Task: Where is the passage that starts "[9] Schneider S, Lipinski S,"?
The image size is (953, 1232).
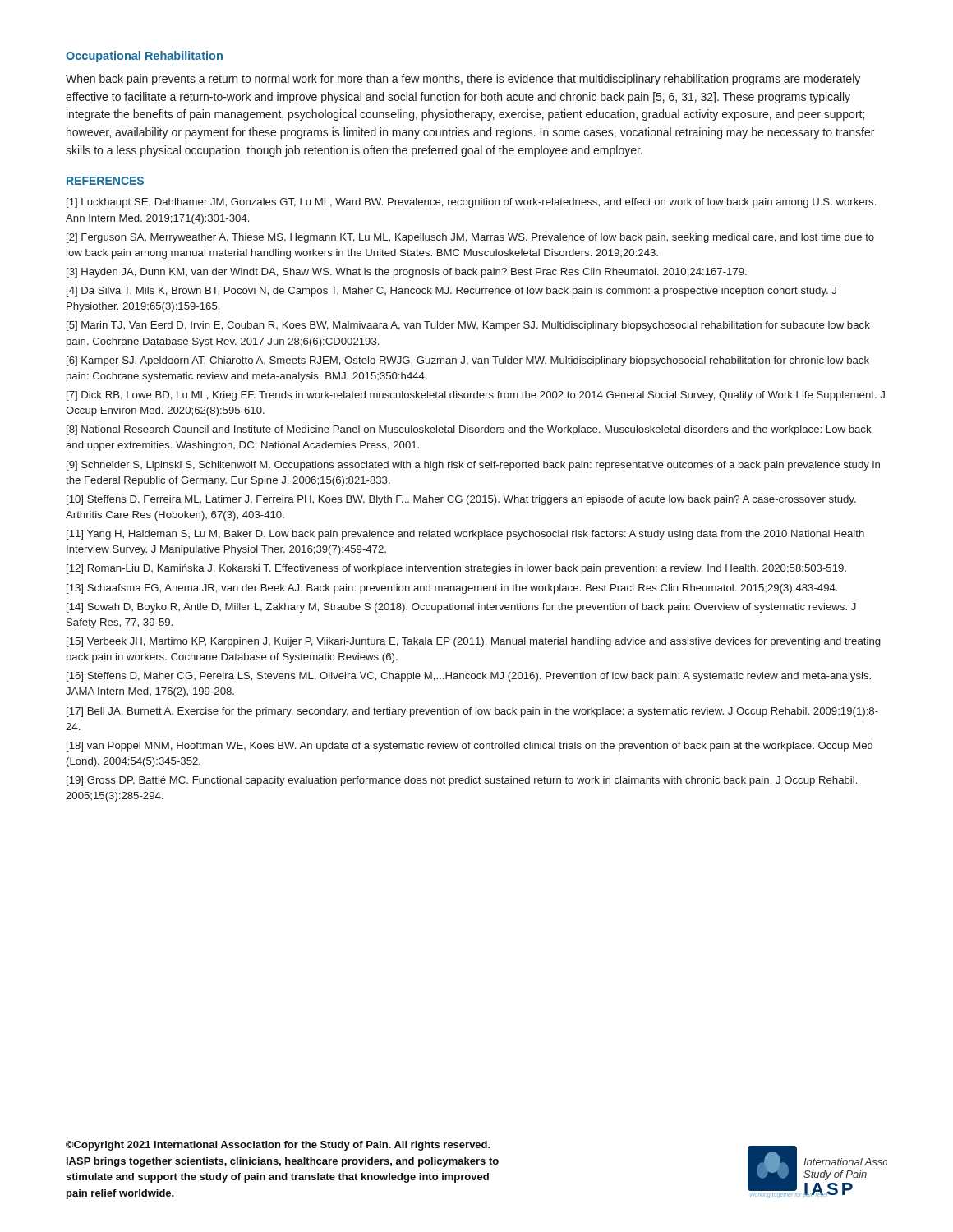Action: (x=473, y=472)
